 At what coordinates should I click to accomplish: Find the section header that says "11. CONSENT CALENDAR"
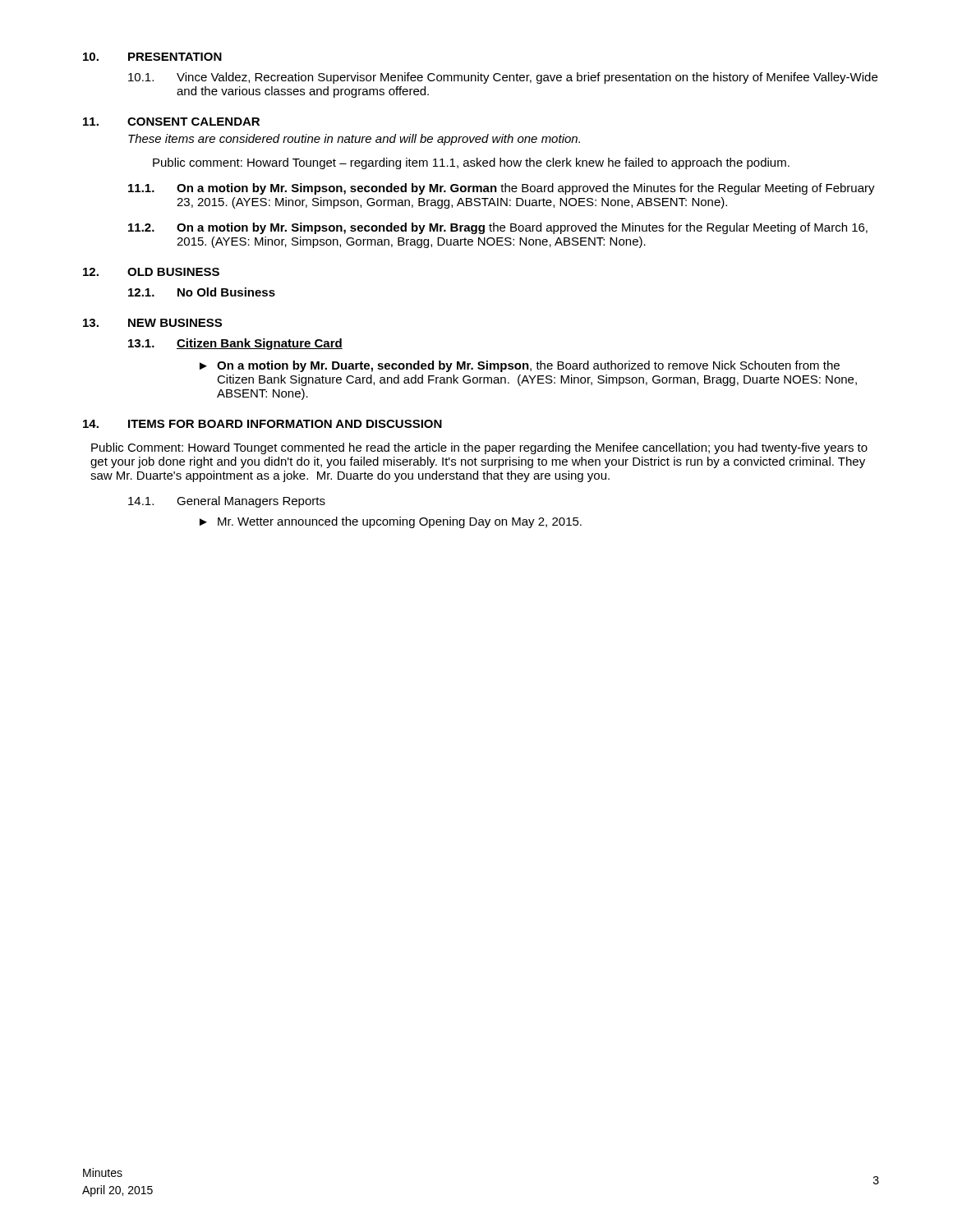171,121
